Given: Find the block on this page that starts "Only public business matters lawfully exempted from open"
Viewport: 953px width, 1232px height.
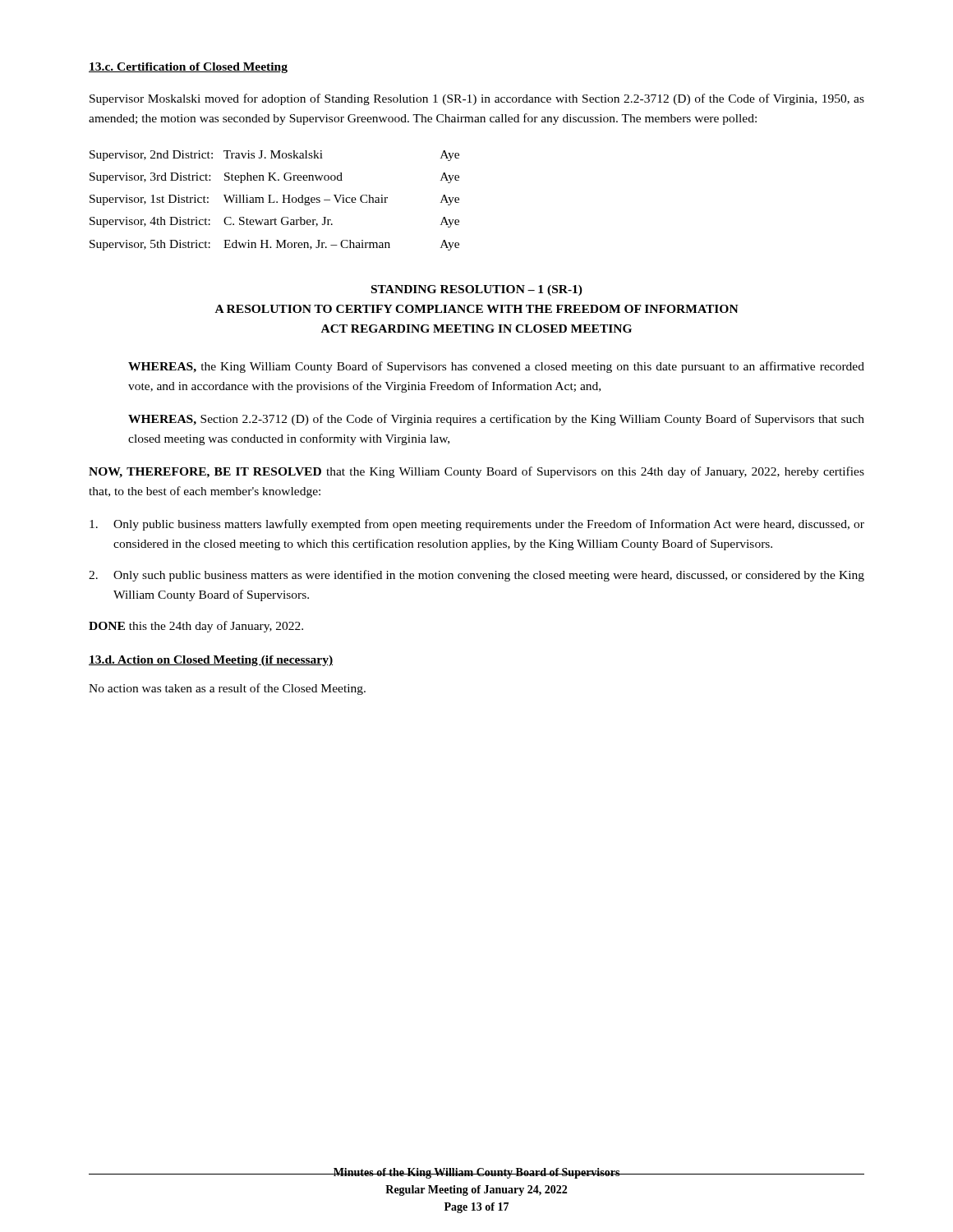Looking at the screenshot, I should (476, 534).
